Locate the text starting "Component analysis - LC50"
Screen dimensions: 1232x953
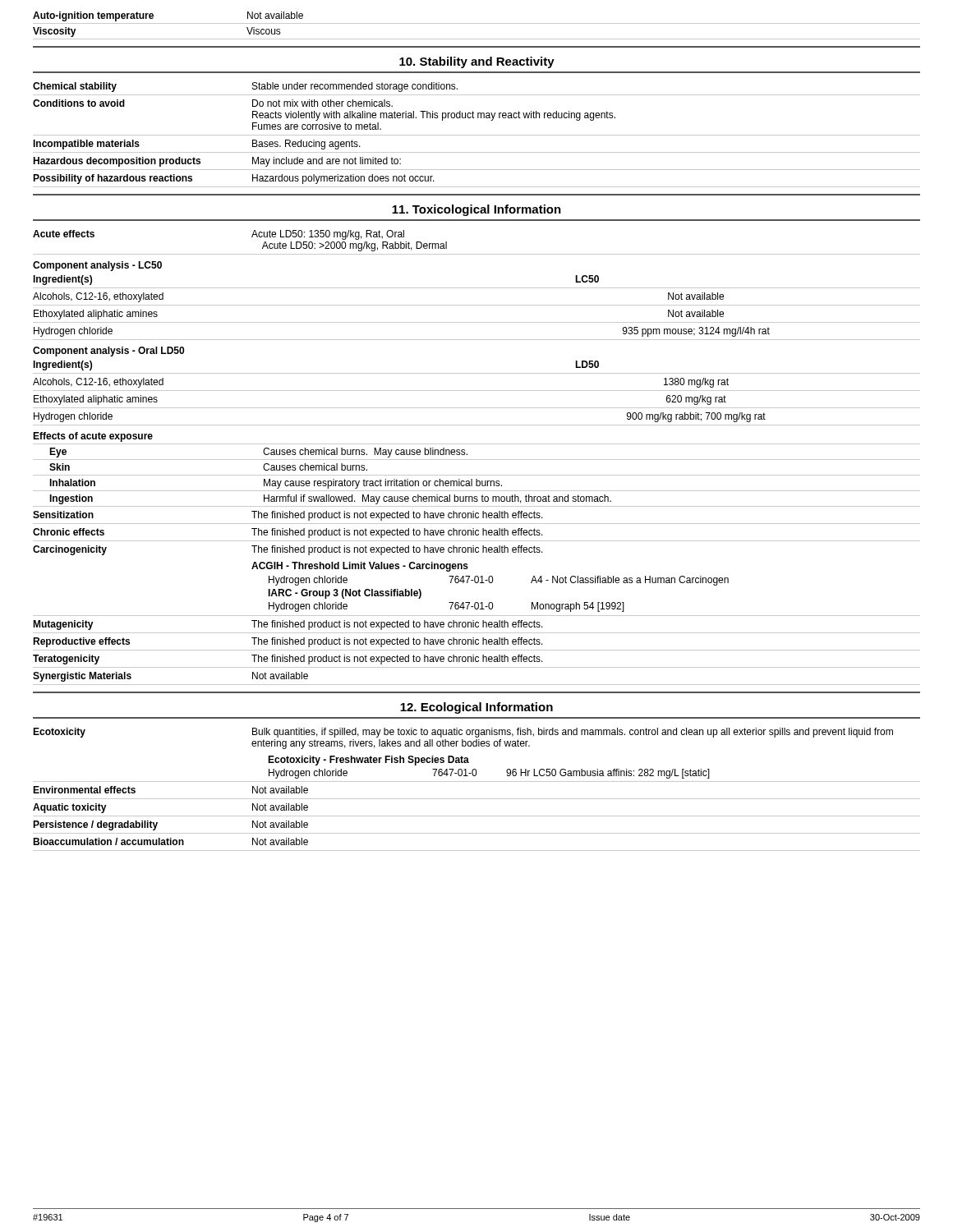pyautogui.click(x=98, y=265)
